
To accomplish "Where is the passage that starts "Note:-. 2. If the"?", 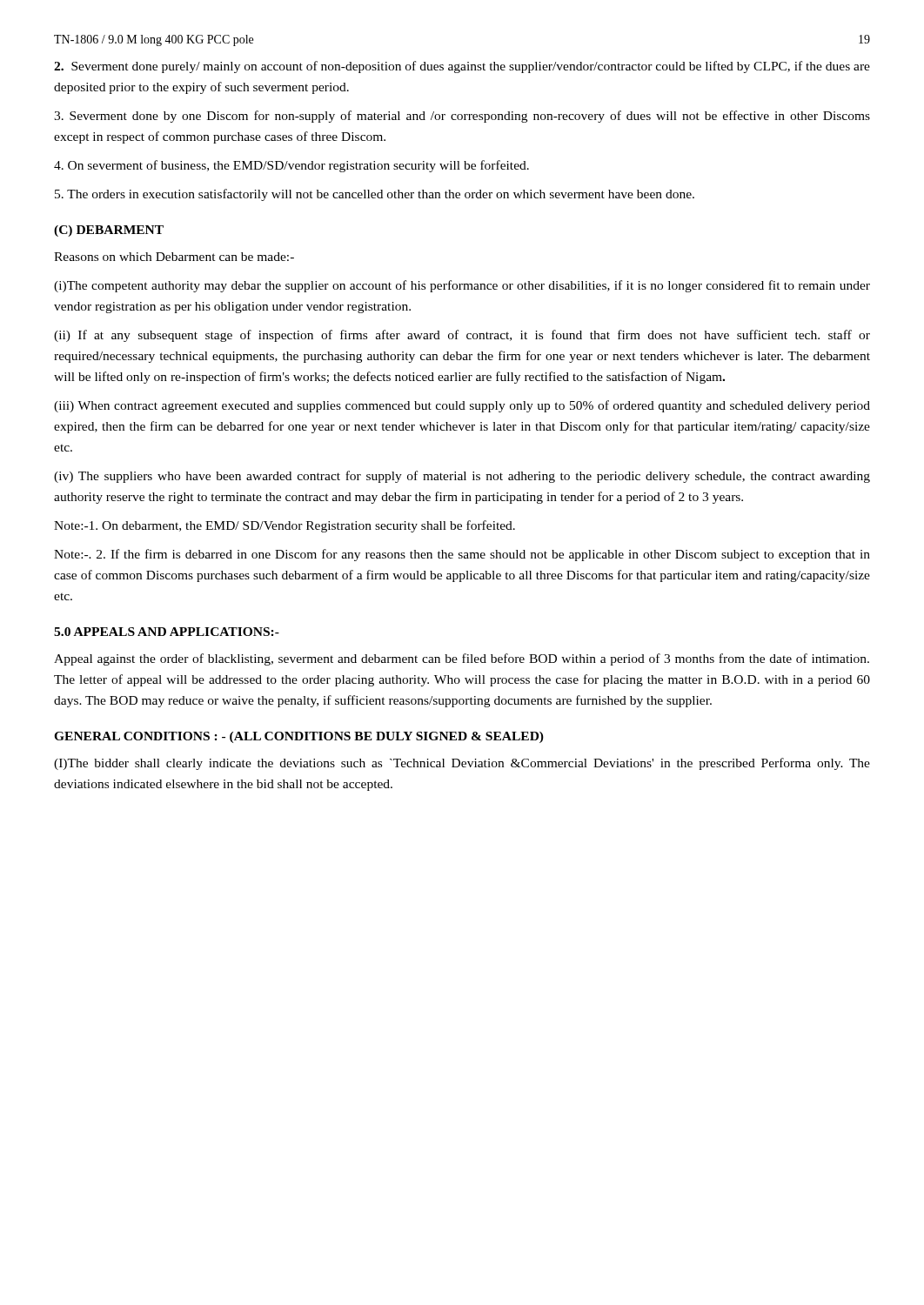I will click(462, 575).
